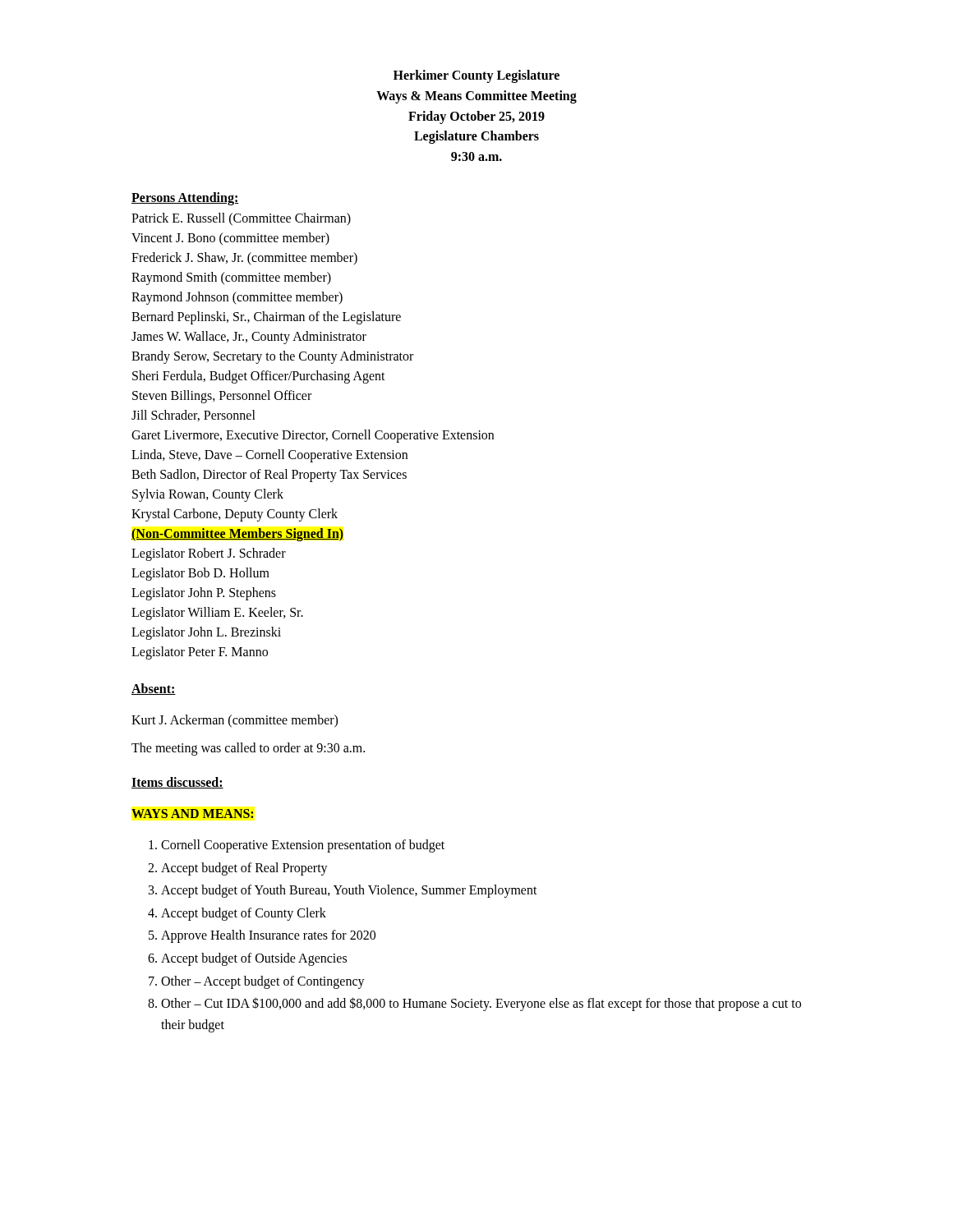This screenshot has height=1232, width=953.
Task: Find the text that reads "Kurt J. Ackerman (committee member)"
Action: 235,721
